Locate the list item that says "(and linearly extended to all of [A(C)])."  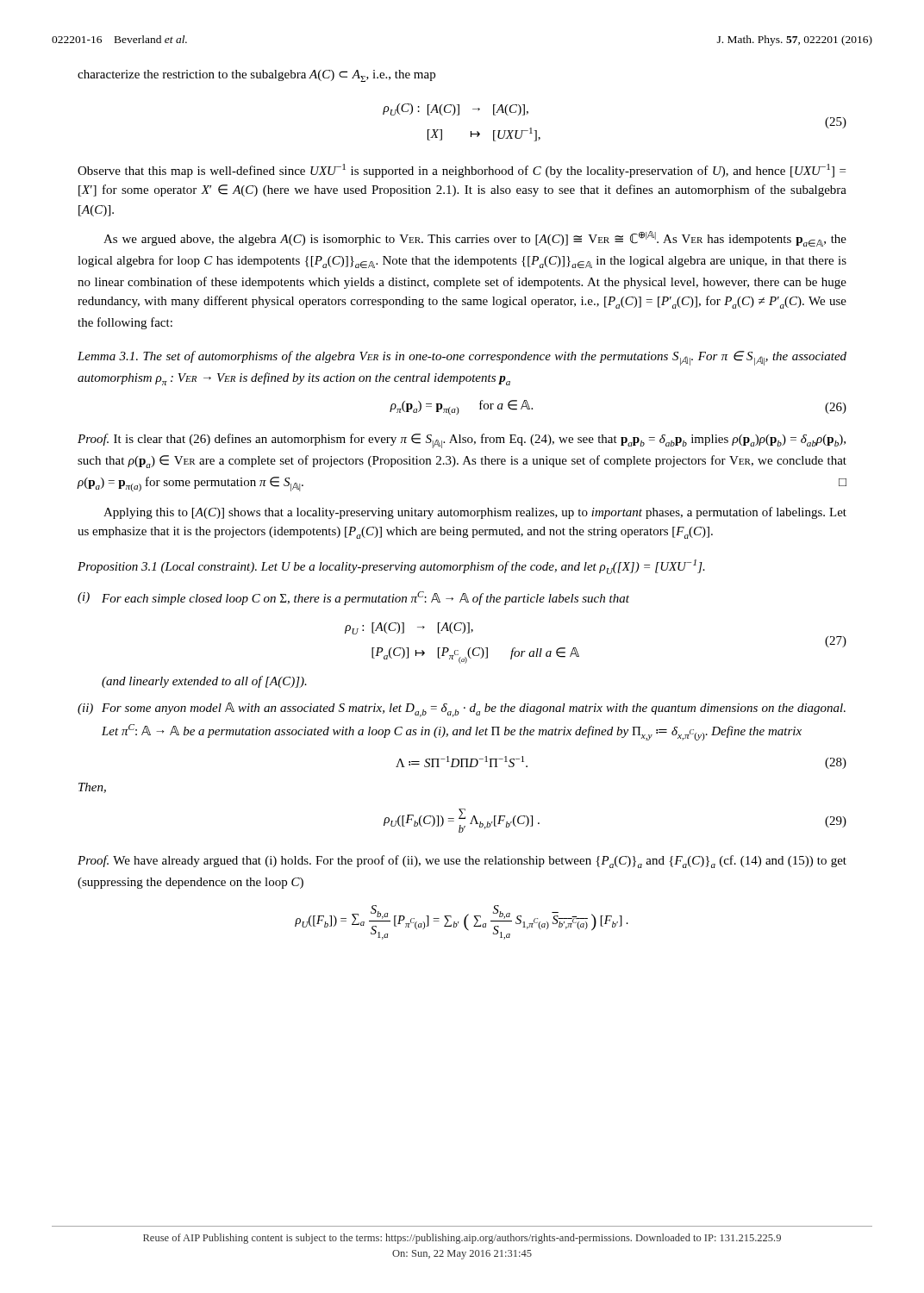205,681
